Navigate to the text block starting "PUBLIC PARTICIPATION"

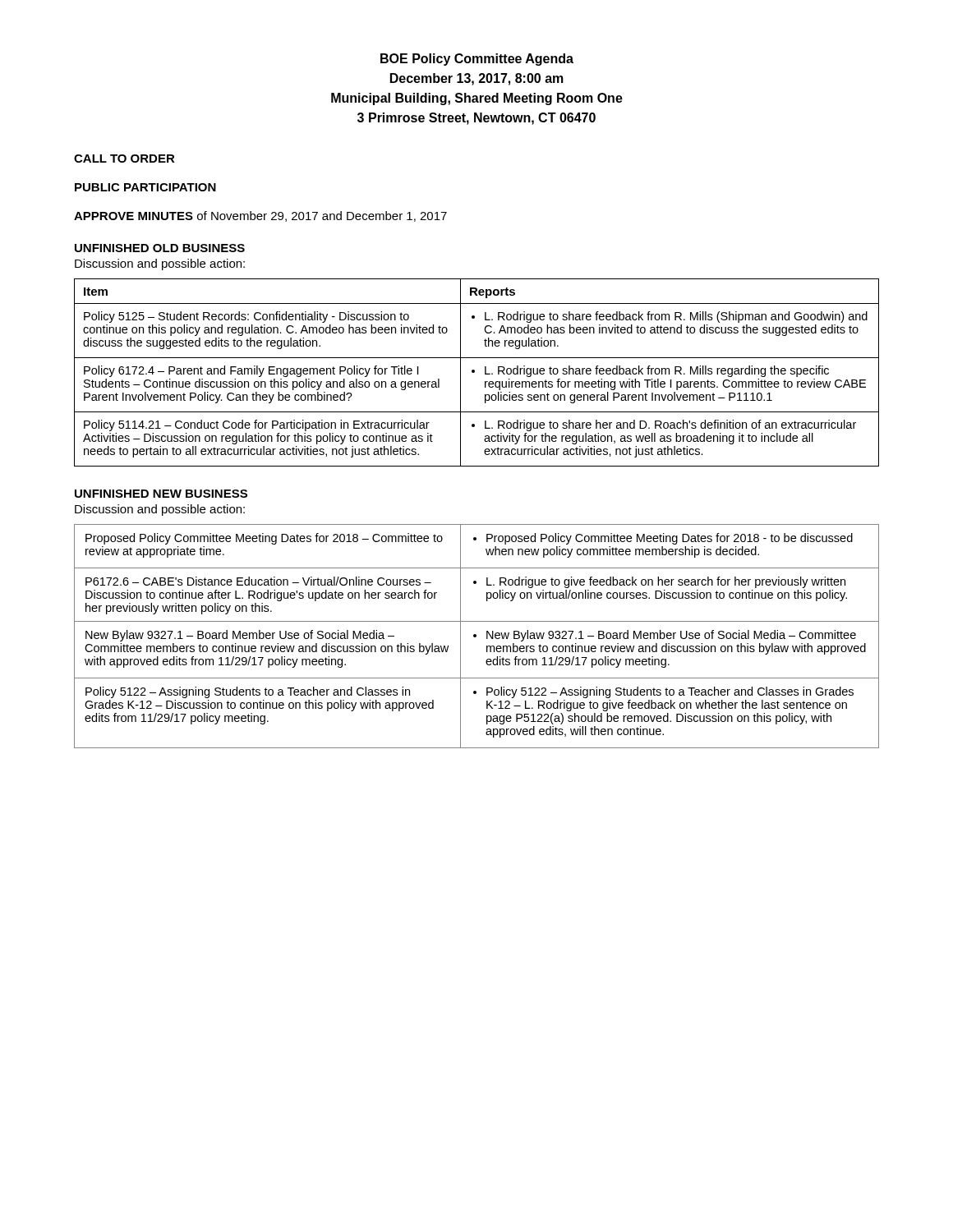tap(145, 187)
